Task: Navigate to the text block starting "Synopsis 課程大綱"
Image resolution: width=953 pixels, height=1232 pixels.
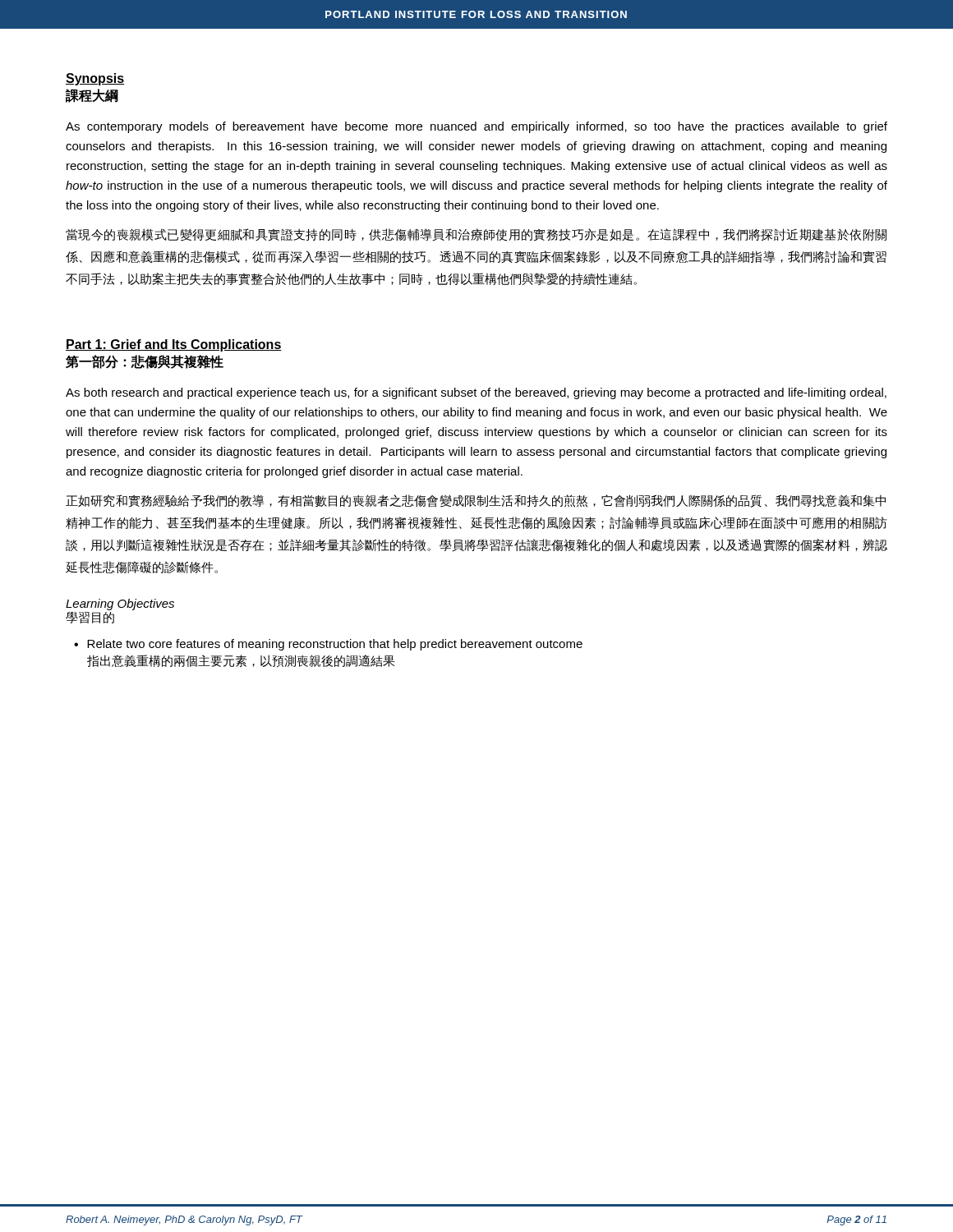Action: pyautogui.click(x=95, y=79)
